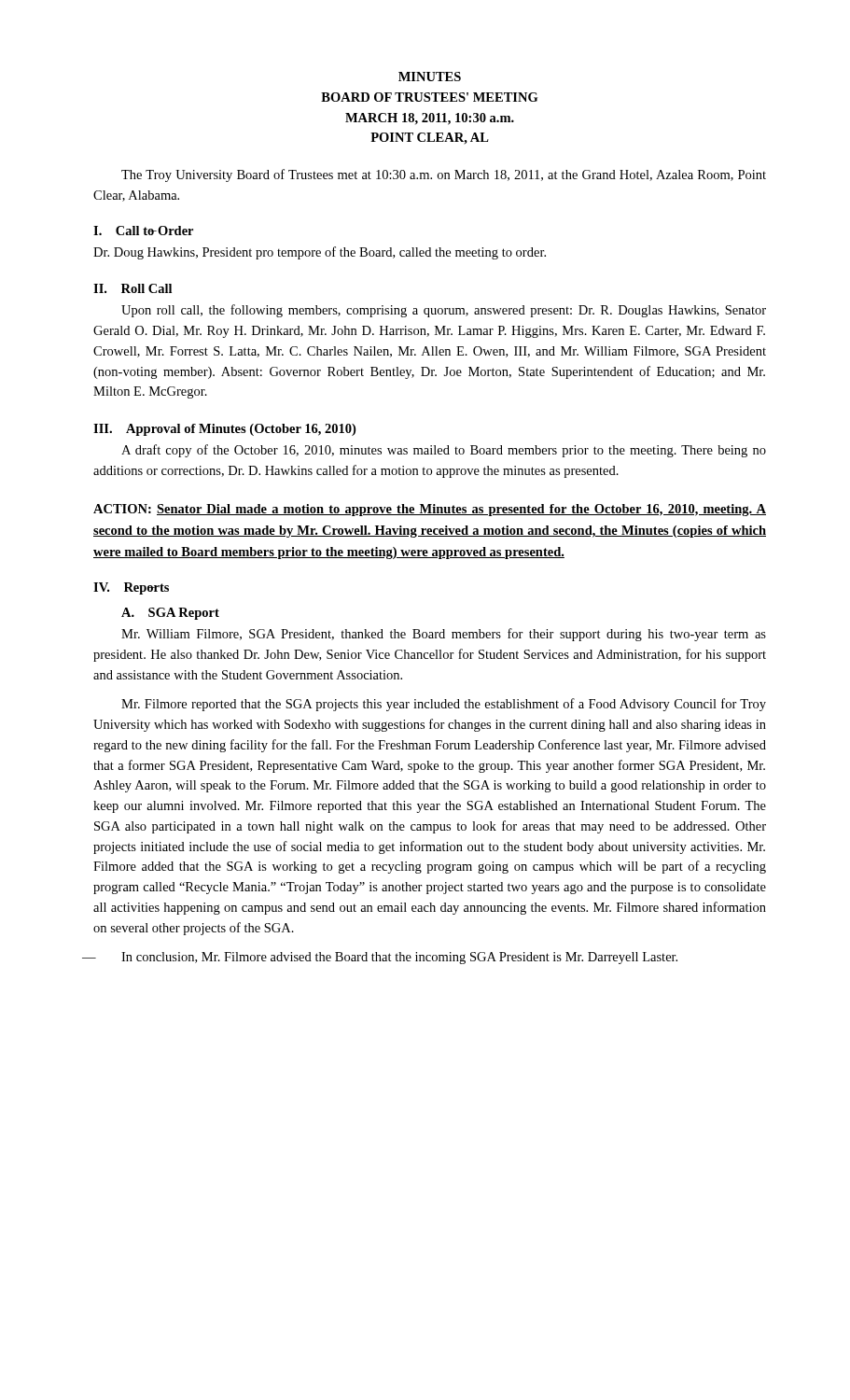The width and height of the screenshot is (850, 1400).
Task: Find the text block with the text "Mr. William Filmore, SGA President, thanked the"
Action: (x=430, y=654)
